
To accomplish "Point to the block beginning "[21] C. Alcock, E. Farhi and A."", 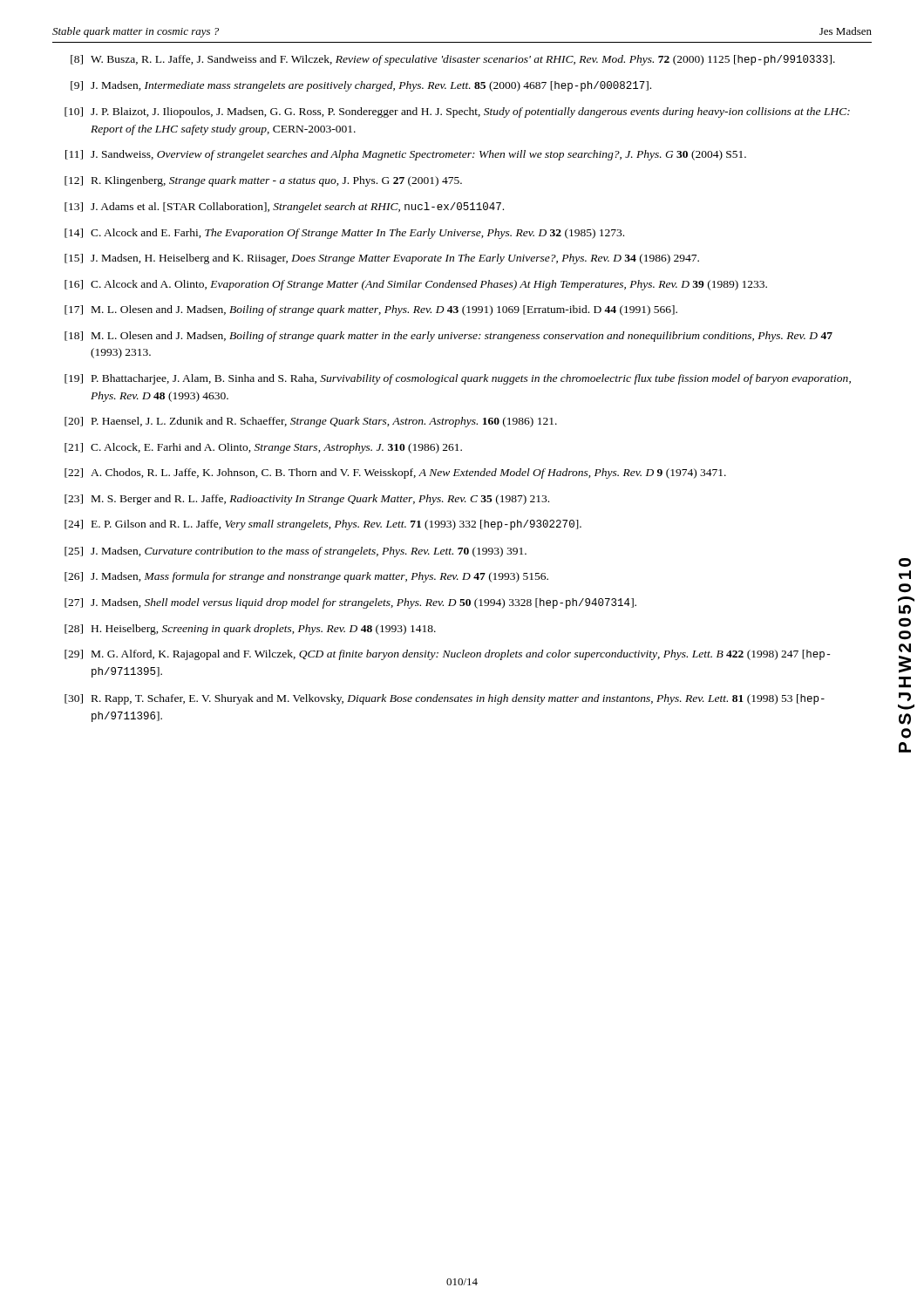I will 453,447.
